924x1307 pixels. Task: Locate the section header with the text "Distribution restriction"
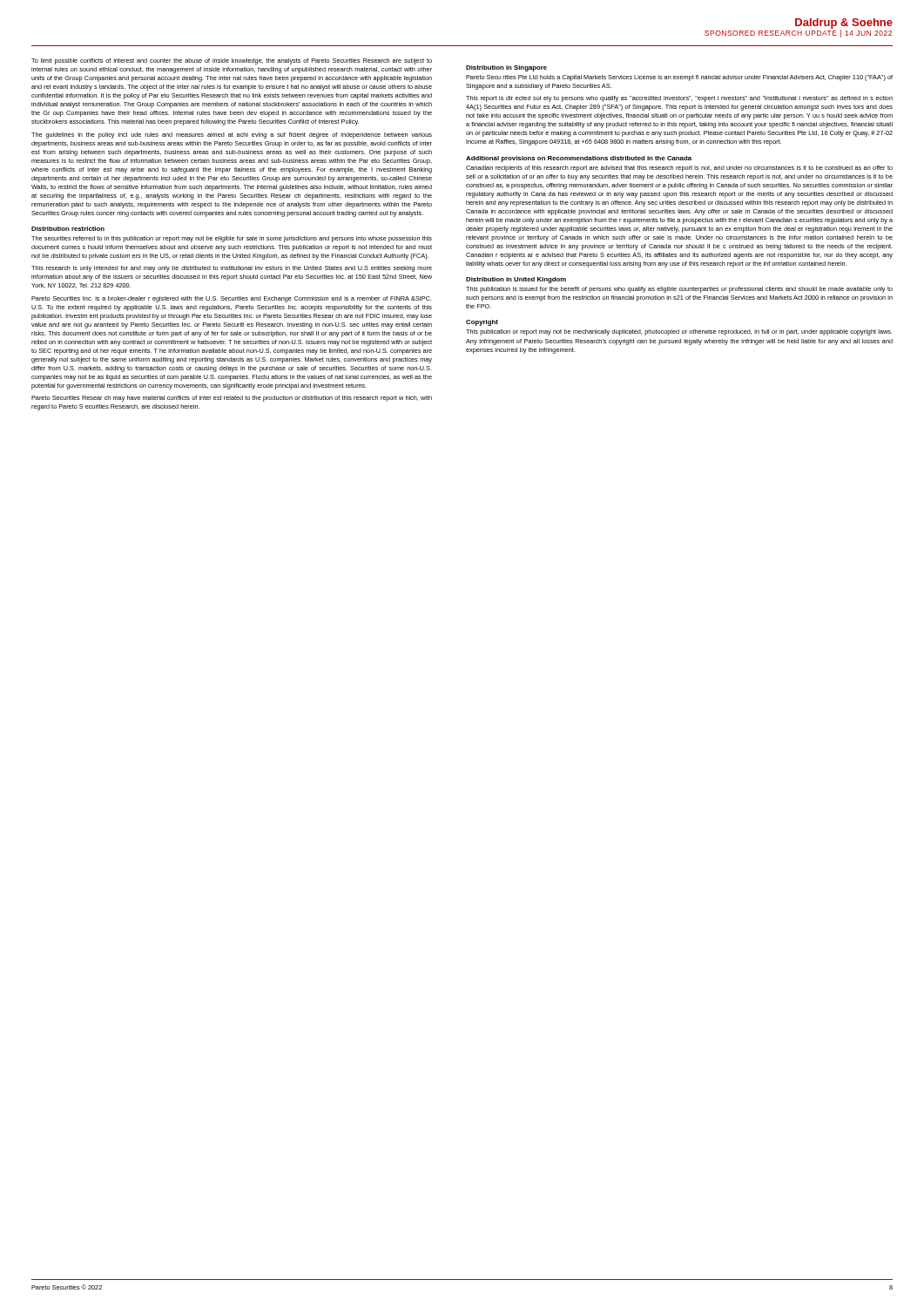68,229
